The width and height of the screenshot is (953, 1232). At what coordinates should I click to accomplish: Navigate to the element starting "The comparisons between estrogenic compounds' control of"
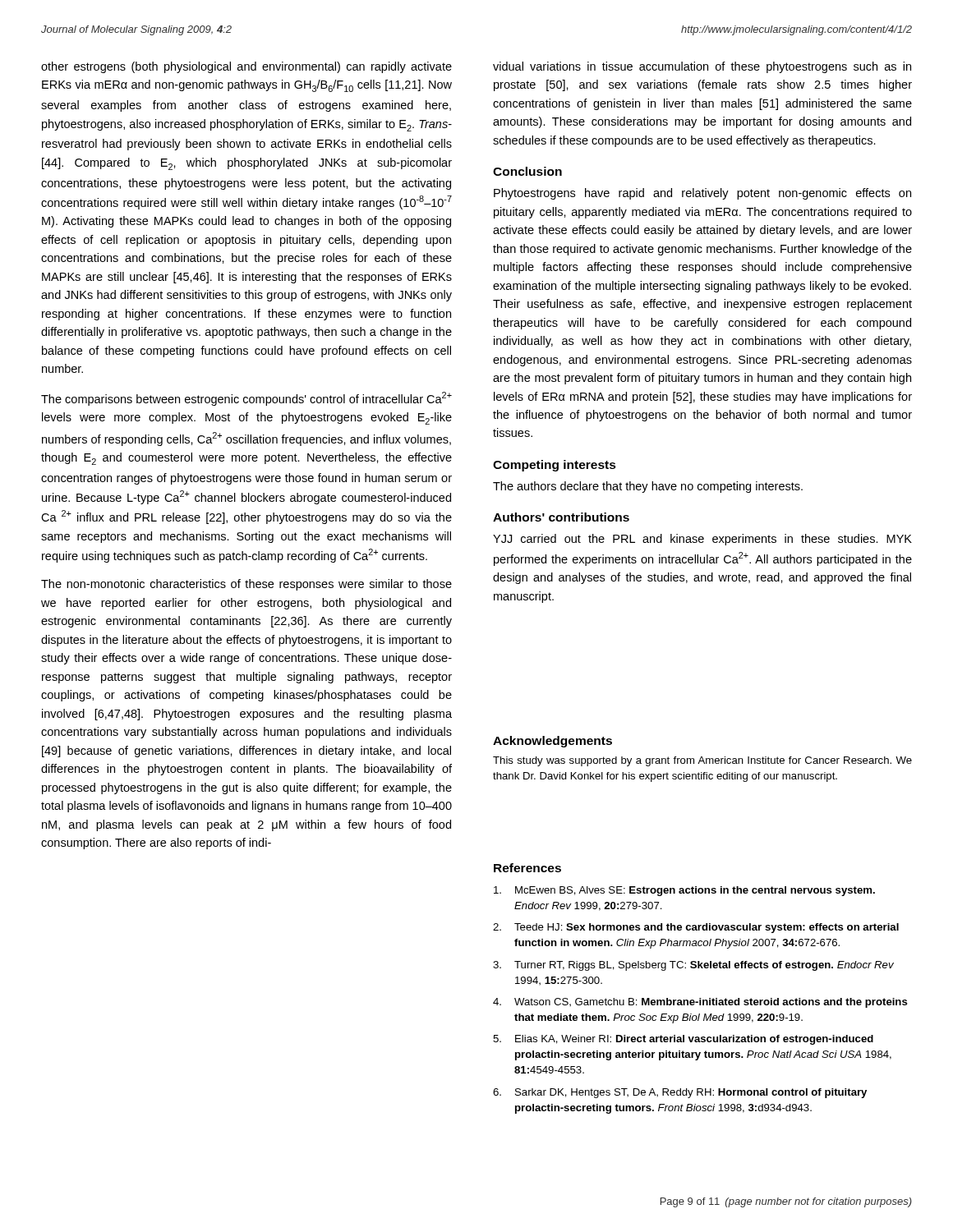(x=246, y=477)
